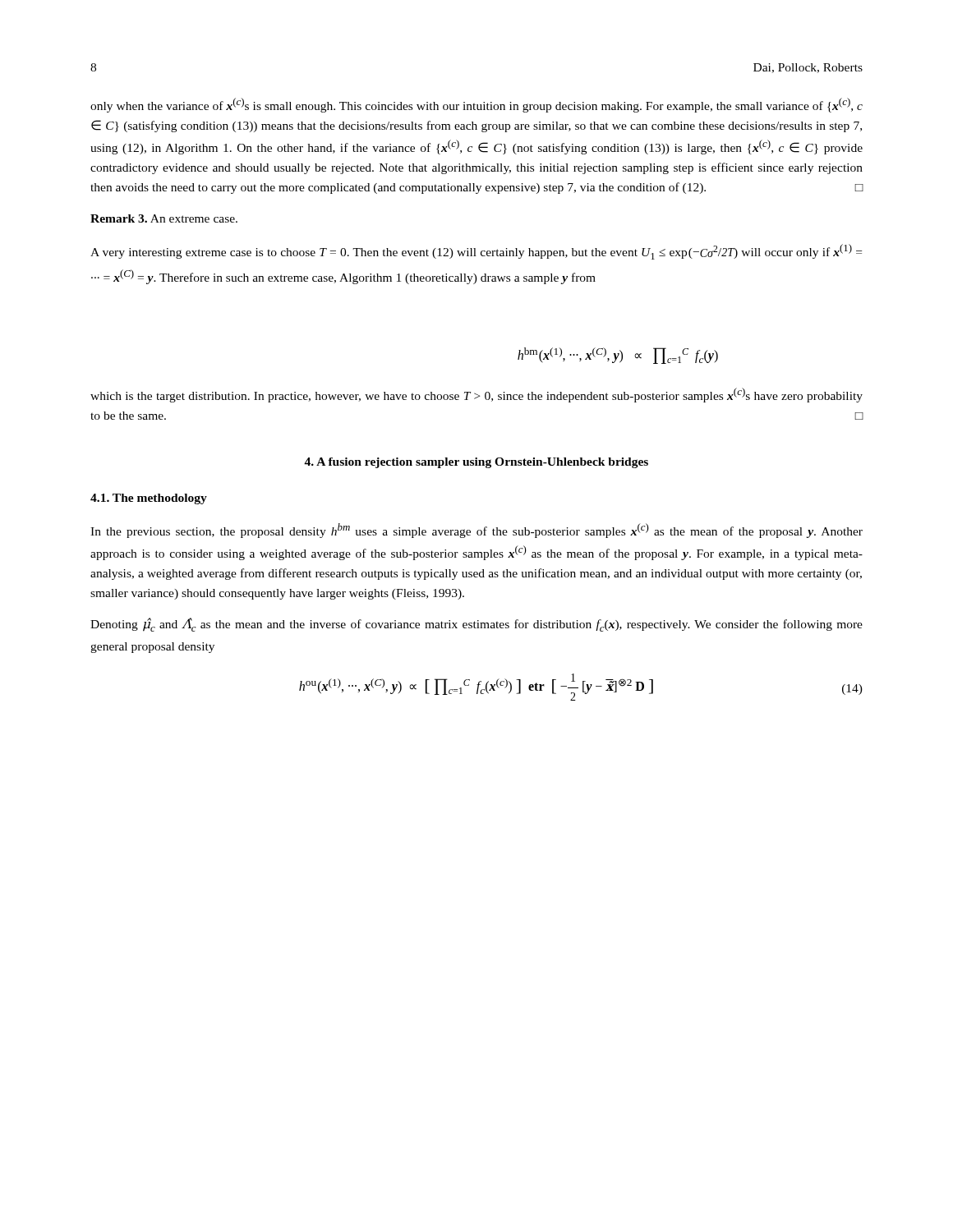Select the text that reads "Remark 3. An extreme case."
This screenshot has width=953, height=1232.
(x=164, y=218)
